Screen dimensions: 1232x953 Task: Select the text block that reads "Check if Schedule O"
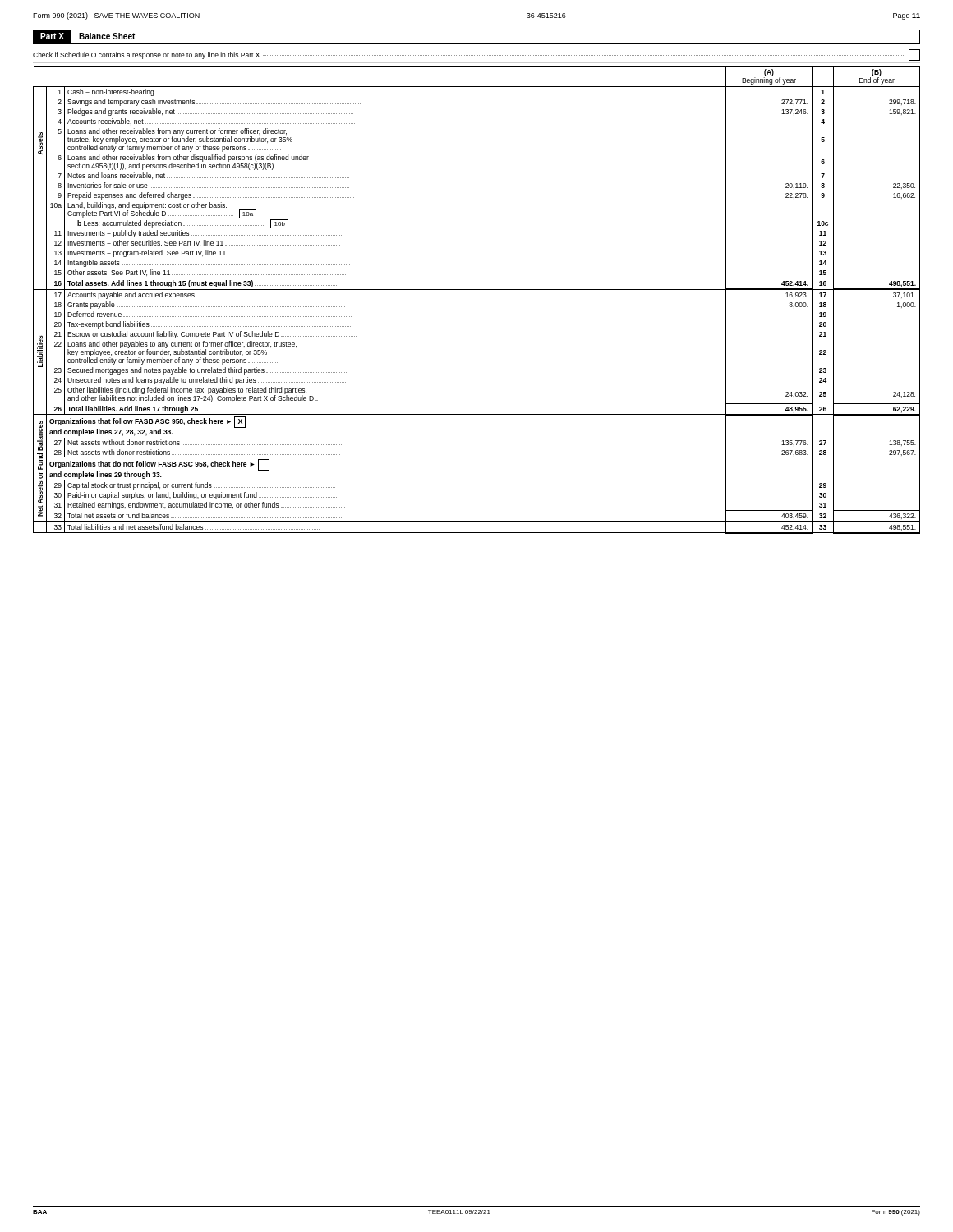[x=476, y=55]
